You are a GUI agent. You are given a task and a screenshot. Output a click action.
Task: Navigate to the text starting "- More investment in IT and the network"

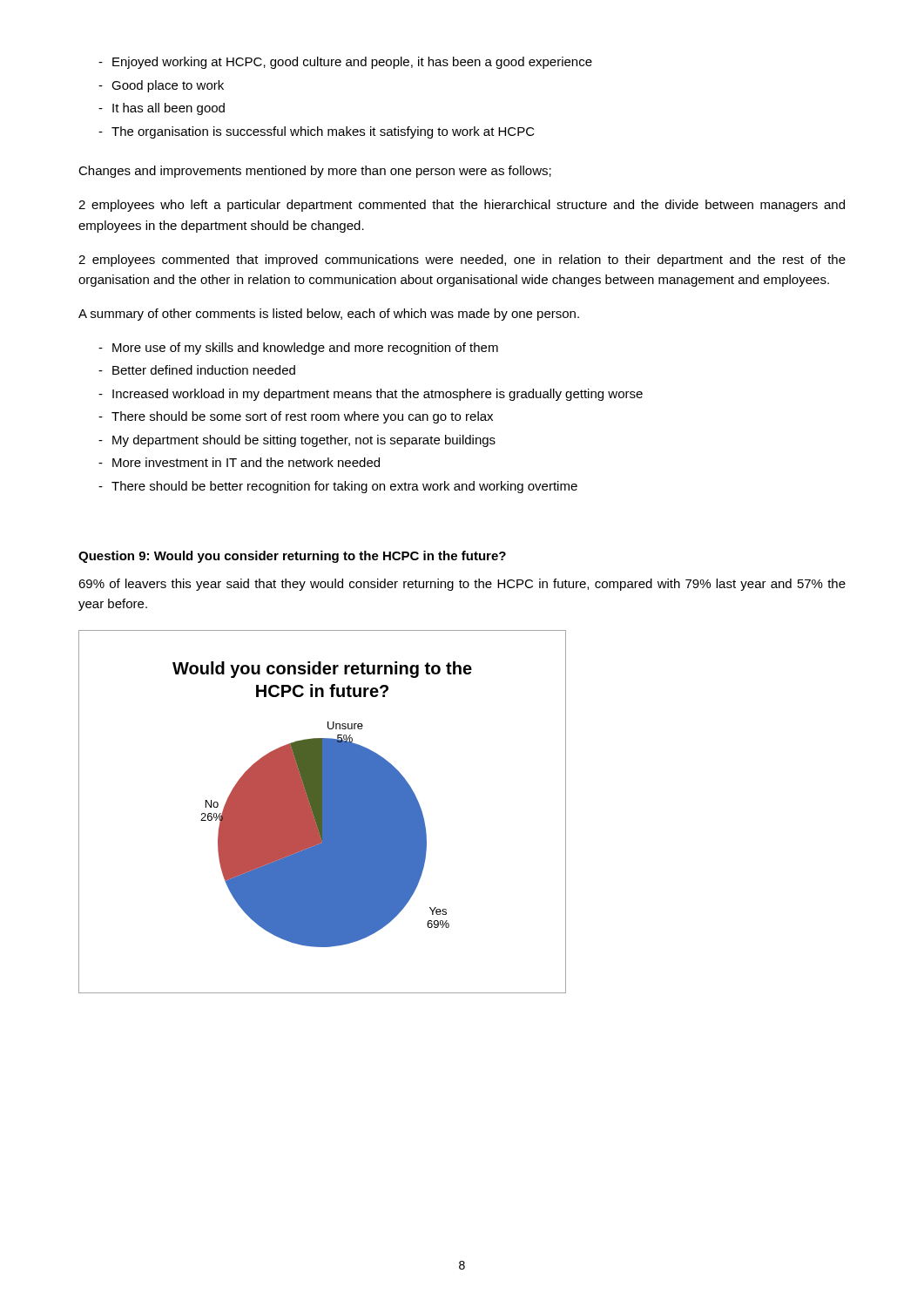click(239, 462)
